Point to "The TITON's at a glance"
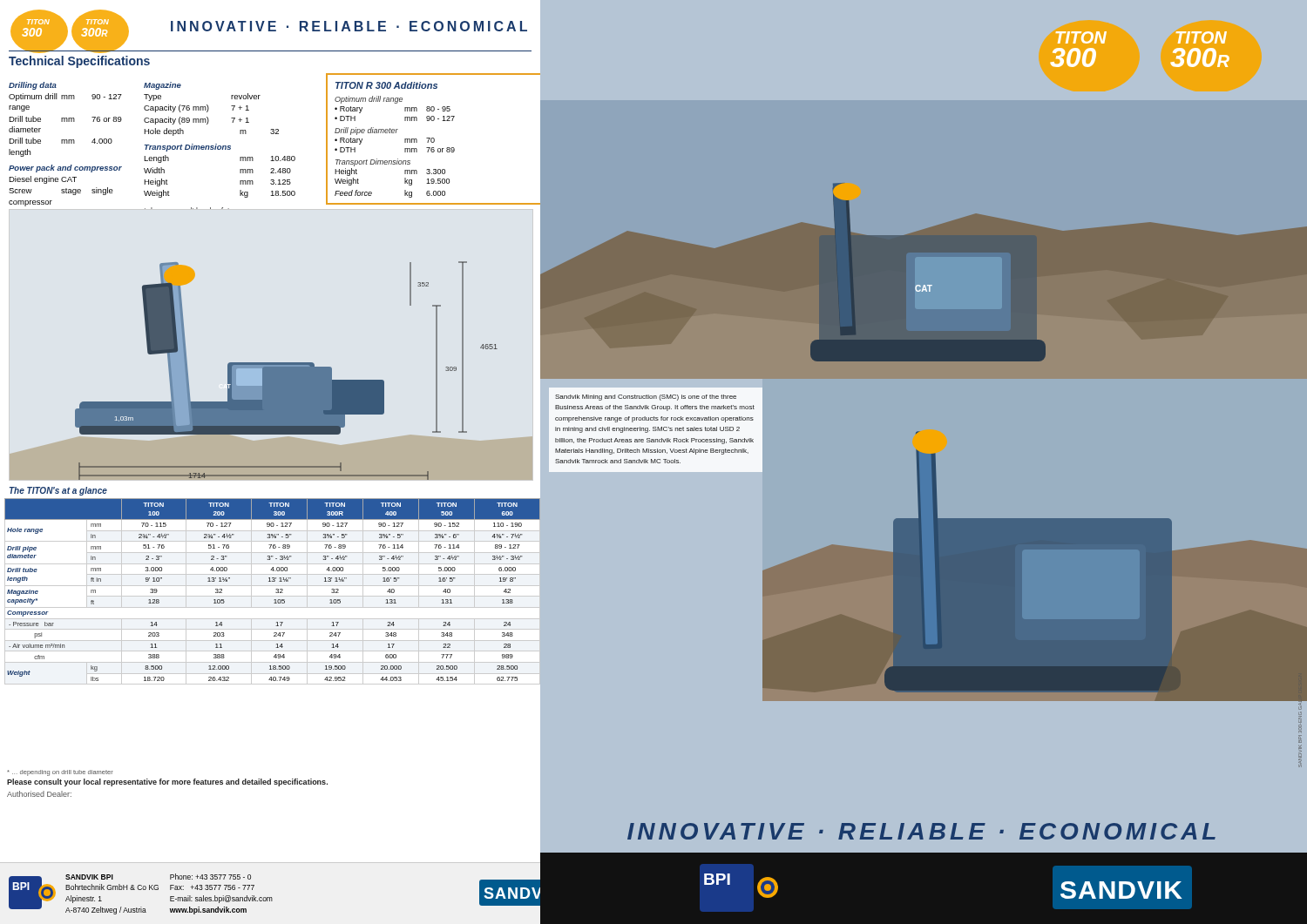Screen dimensions: 924x1307 pos(58,491)
